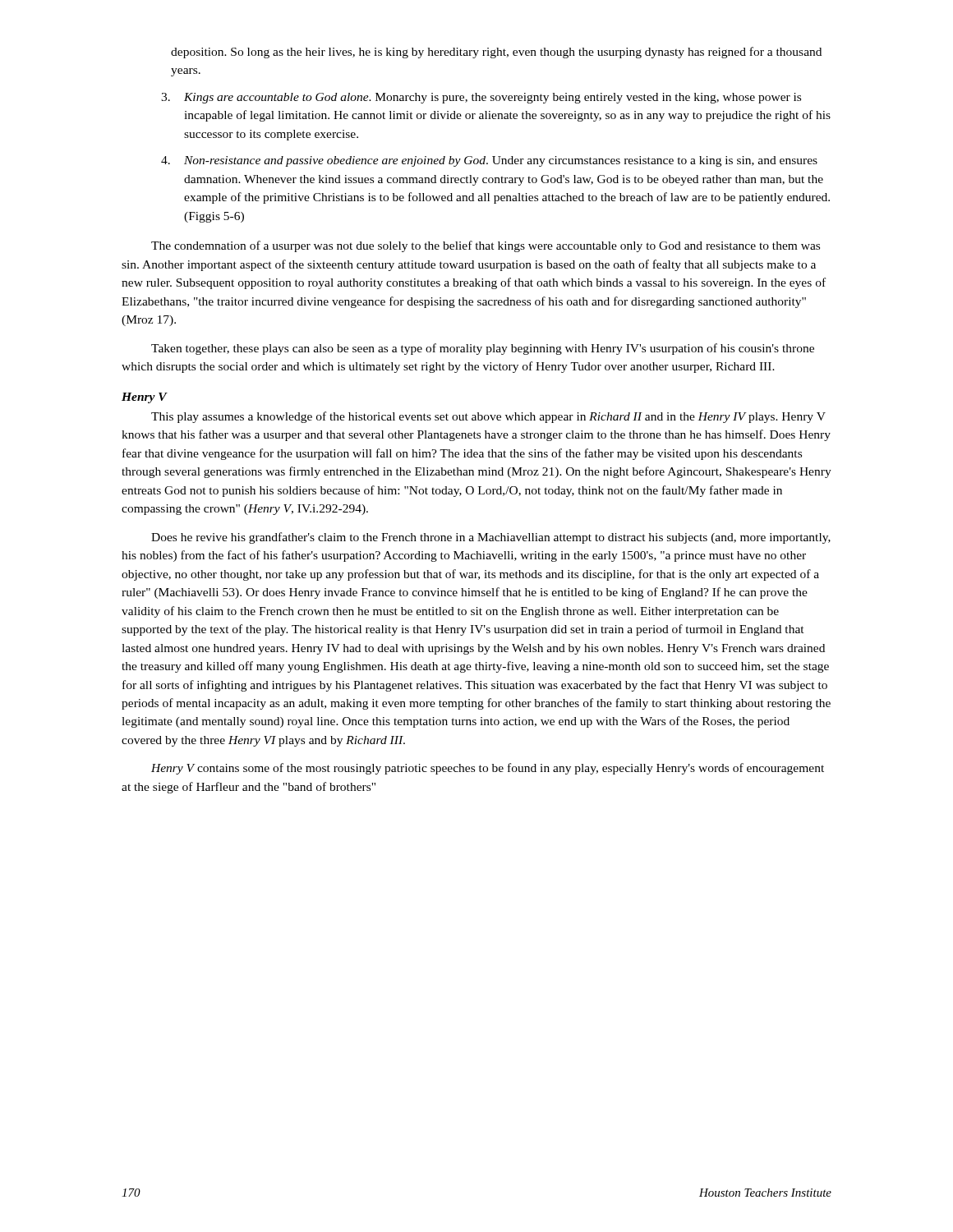Click on the element starting "This play assumes a knowledge of the"
The image size is (953, 1232).
tap(476, 463)
